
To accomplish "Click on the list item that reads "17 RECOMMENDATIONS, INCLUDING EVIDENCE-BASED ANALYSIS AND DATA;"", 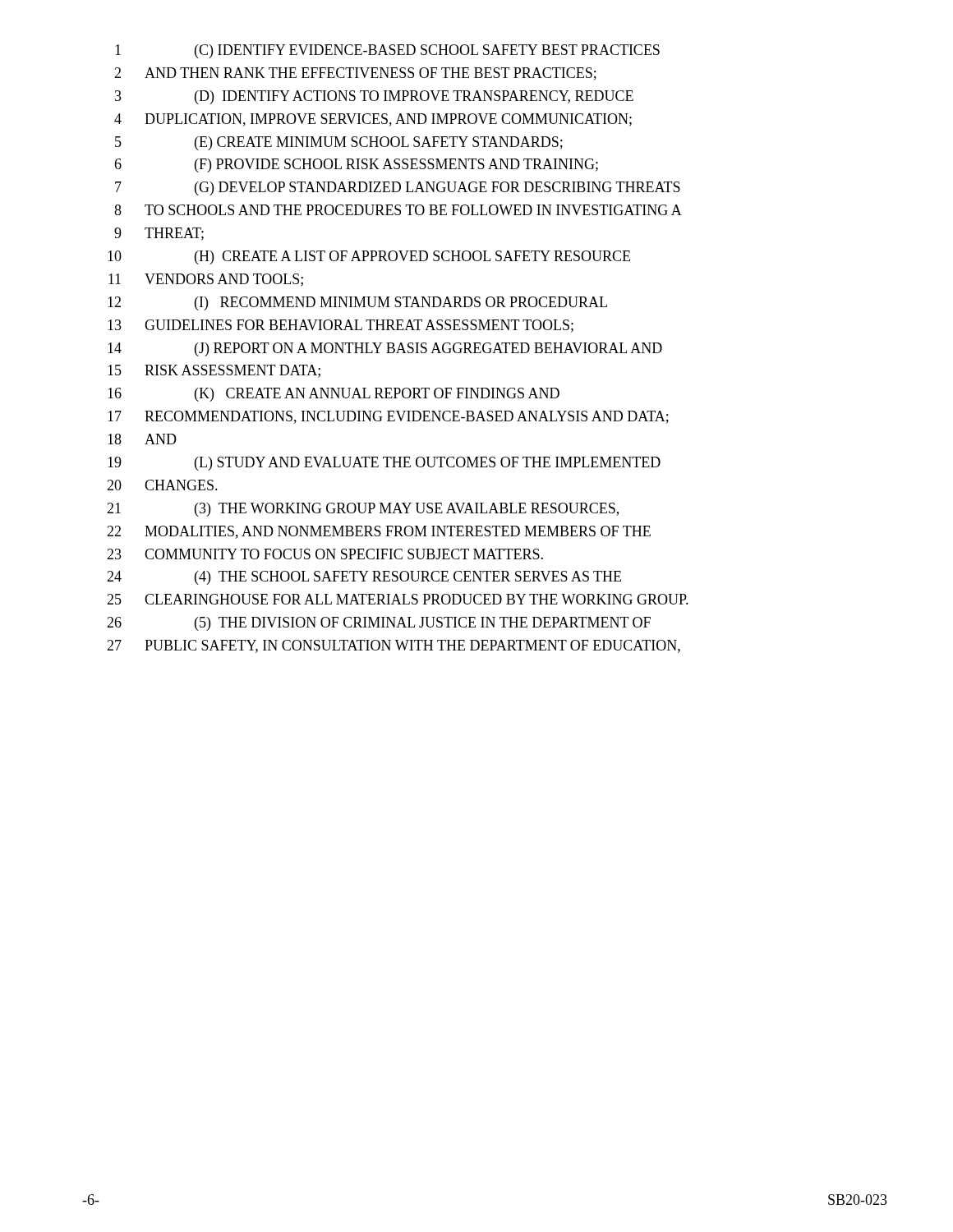I will click(x=485, y=417).
